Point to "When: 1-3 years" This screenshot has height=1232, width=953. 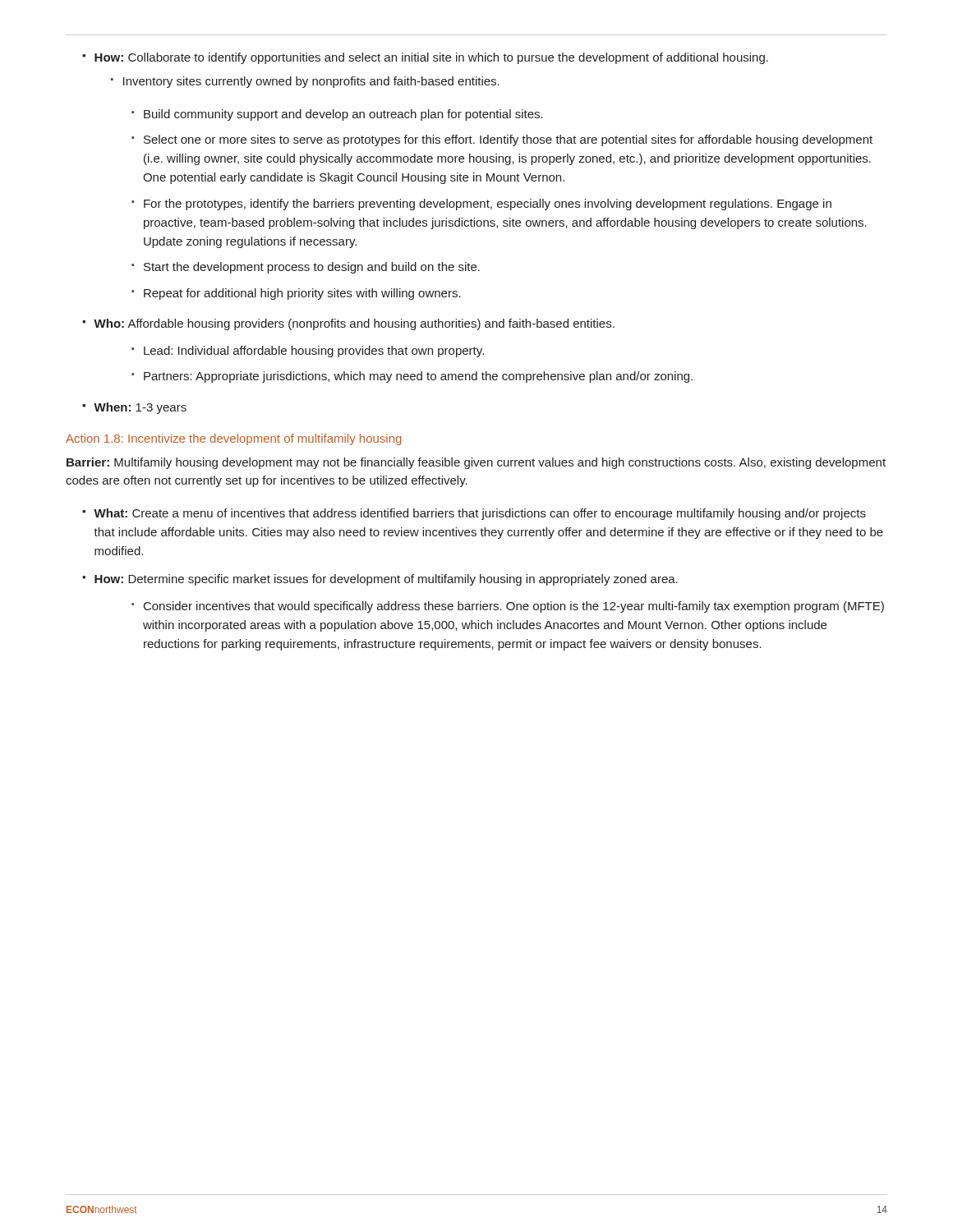point(134,408)
